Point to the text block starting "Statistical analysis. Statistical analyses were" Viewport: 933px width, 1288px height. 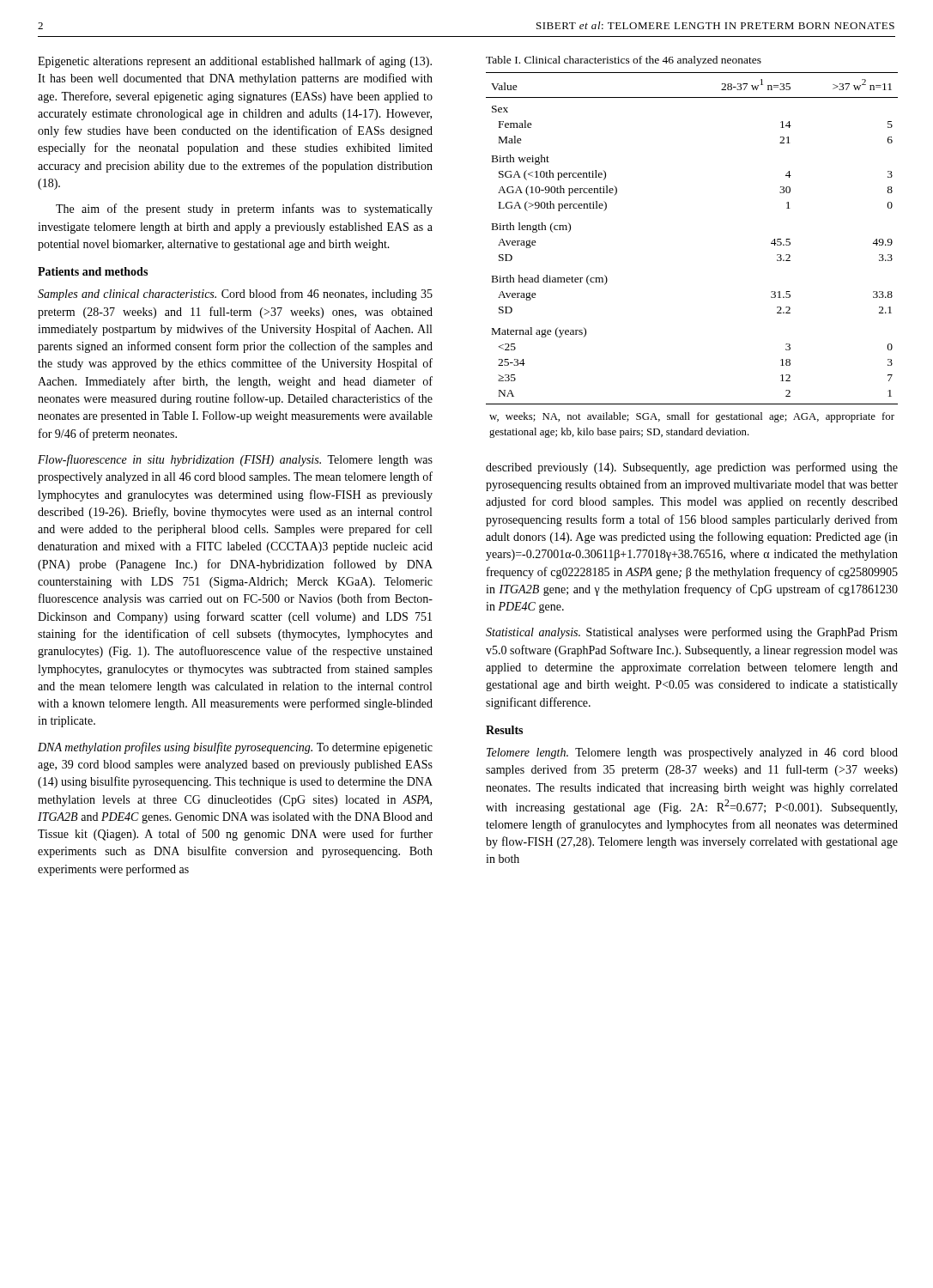[x=692, y=668]
